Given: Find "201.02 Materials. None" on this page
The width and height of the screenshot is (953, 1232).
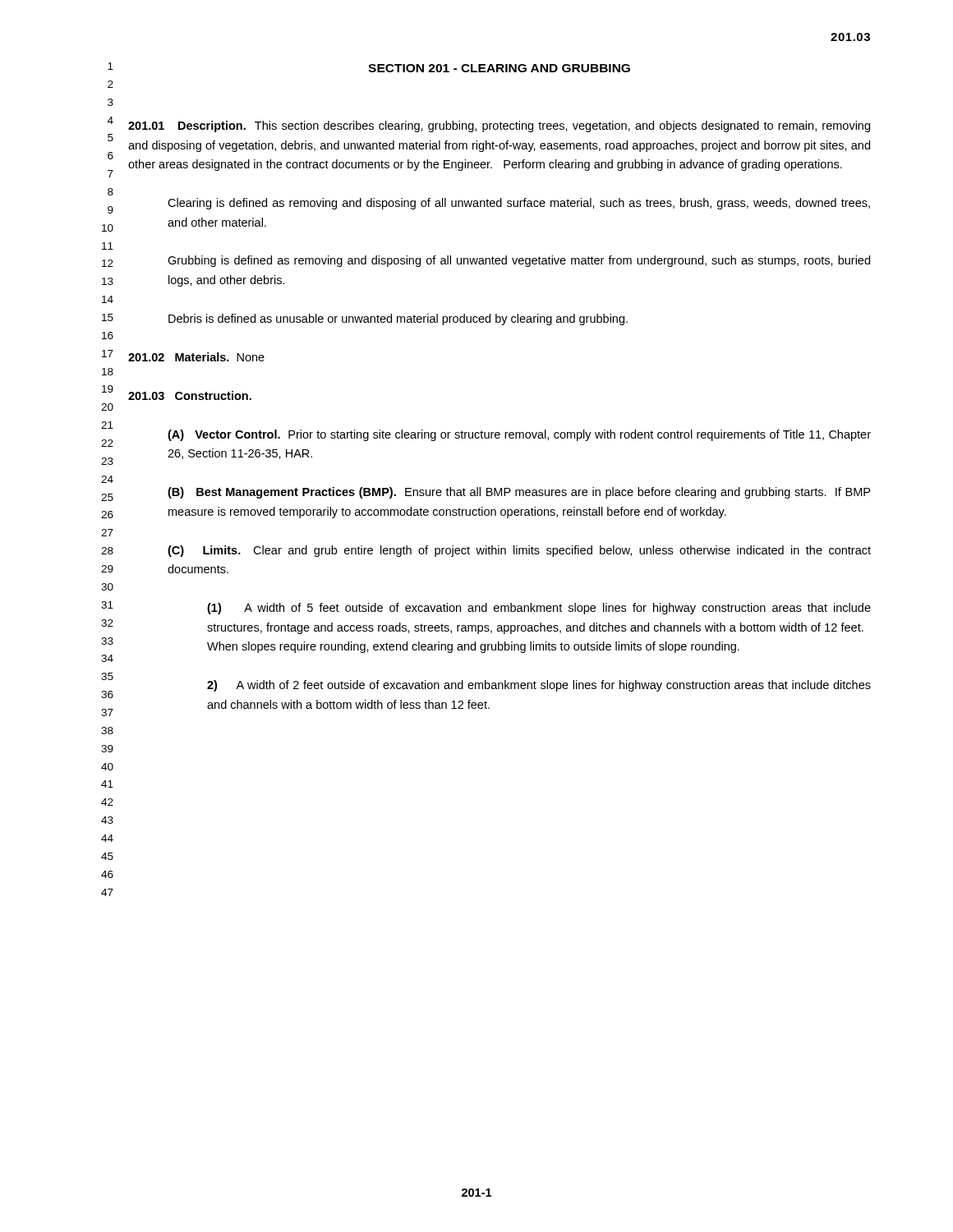Looking at the screenshot, I should (196, 357).
